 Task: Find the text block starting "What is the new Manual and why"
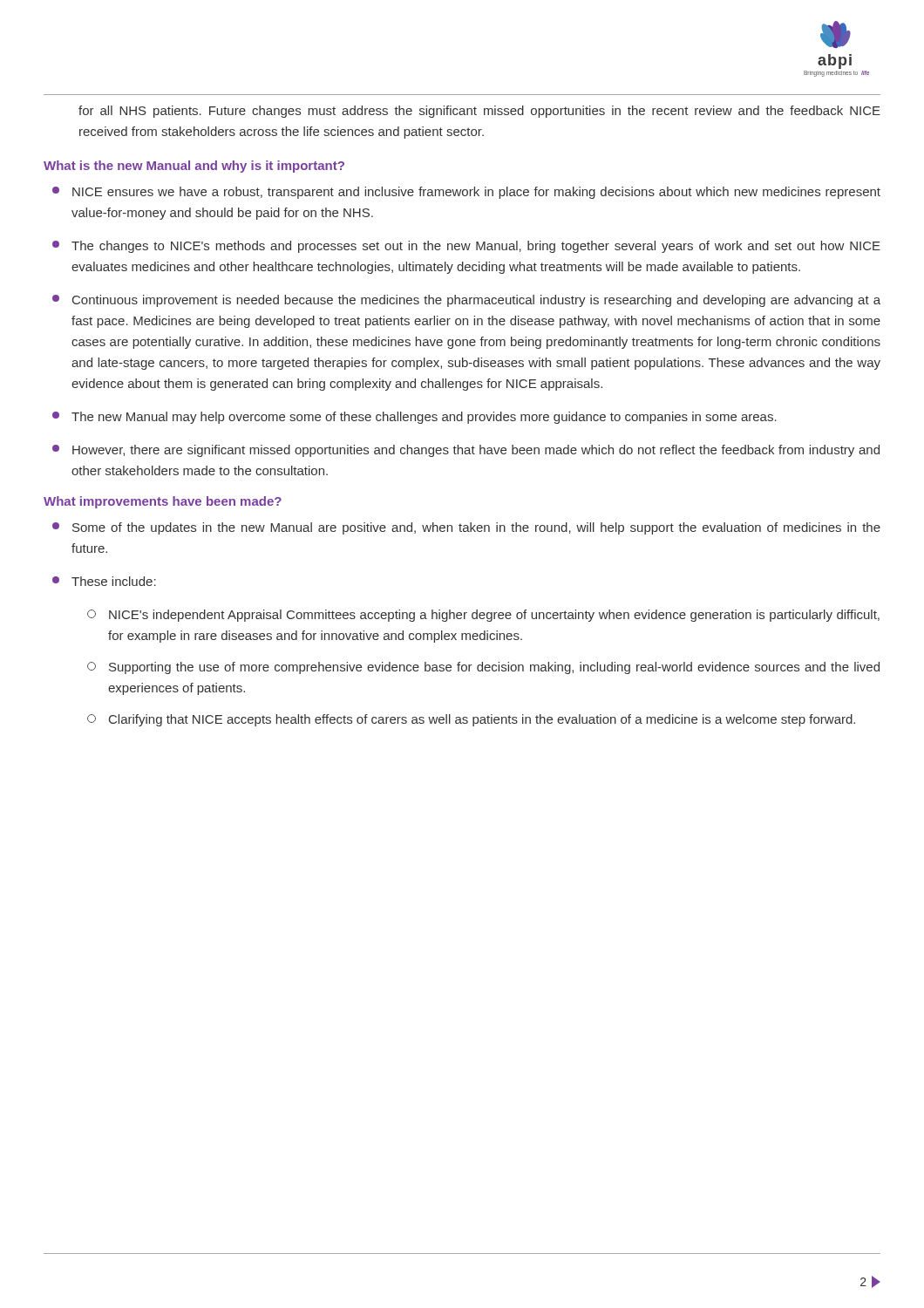click(194, 167)
